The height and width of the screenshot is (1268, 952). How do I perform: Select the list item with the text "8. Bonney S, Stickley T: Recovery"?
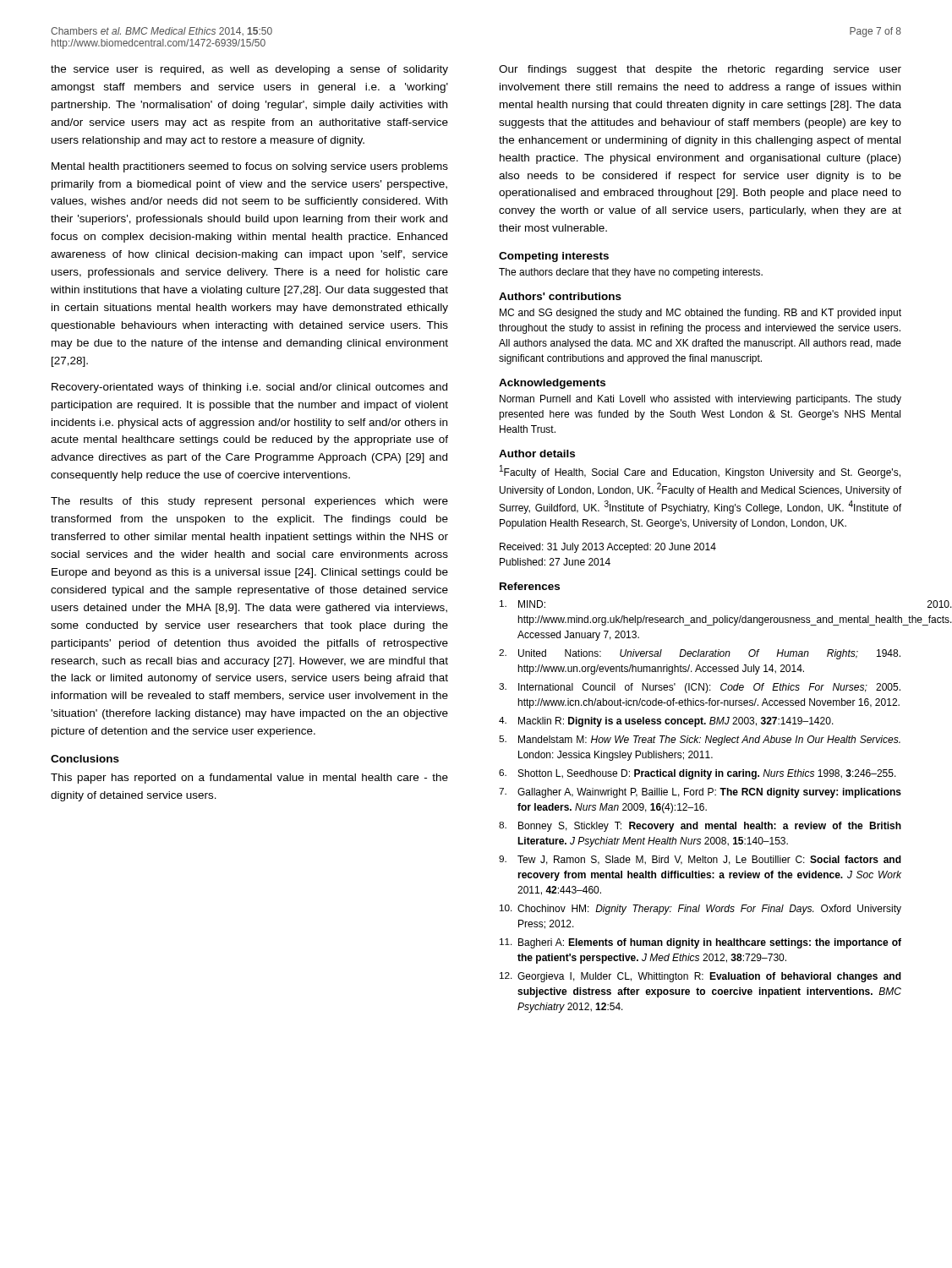point(700,834)
